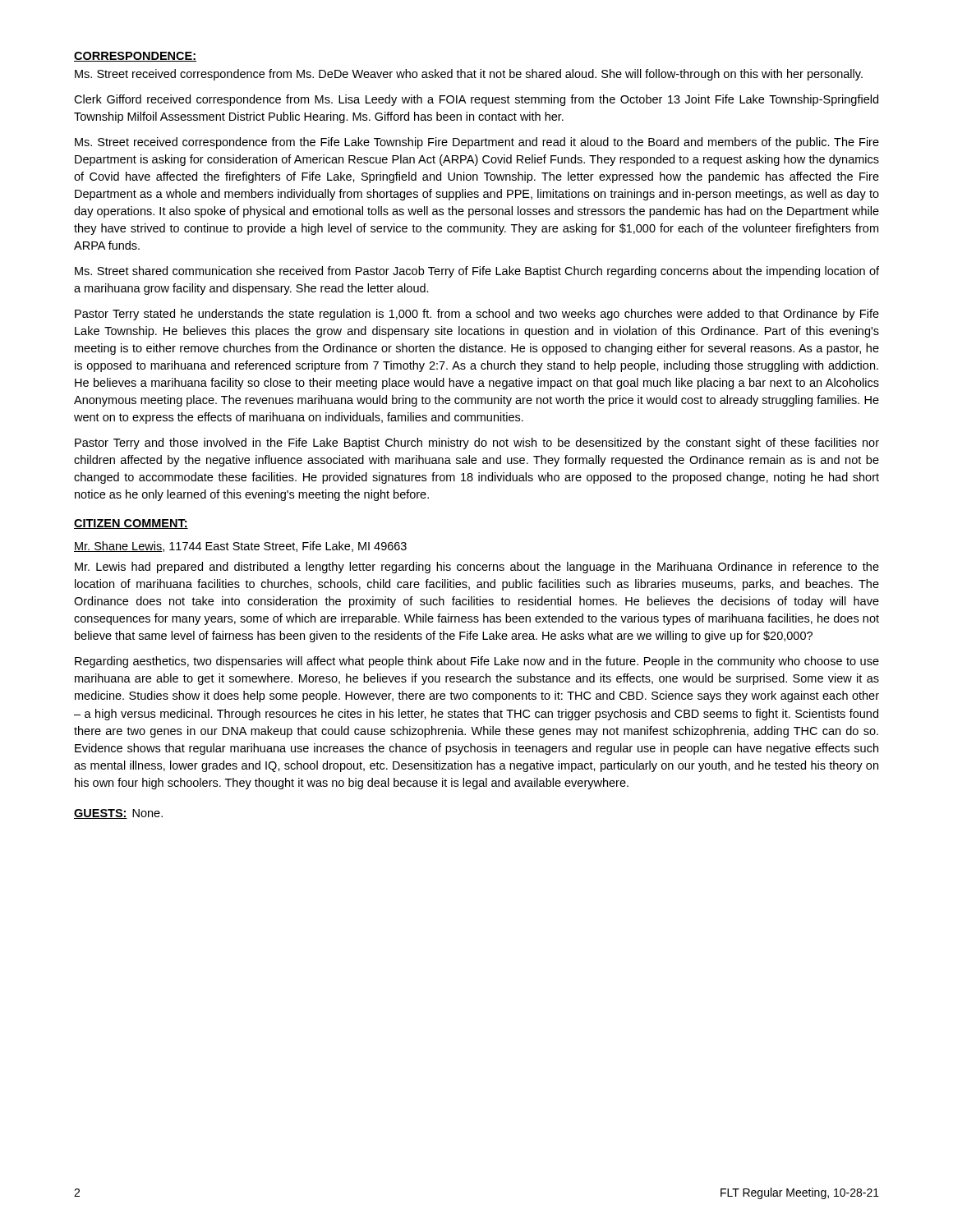Click on the region starting "Clerk Gifford received correspondence"
The width and height of the screenshot is (953, 1232).
click(x=476, y=108)
